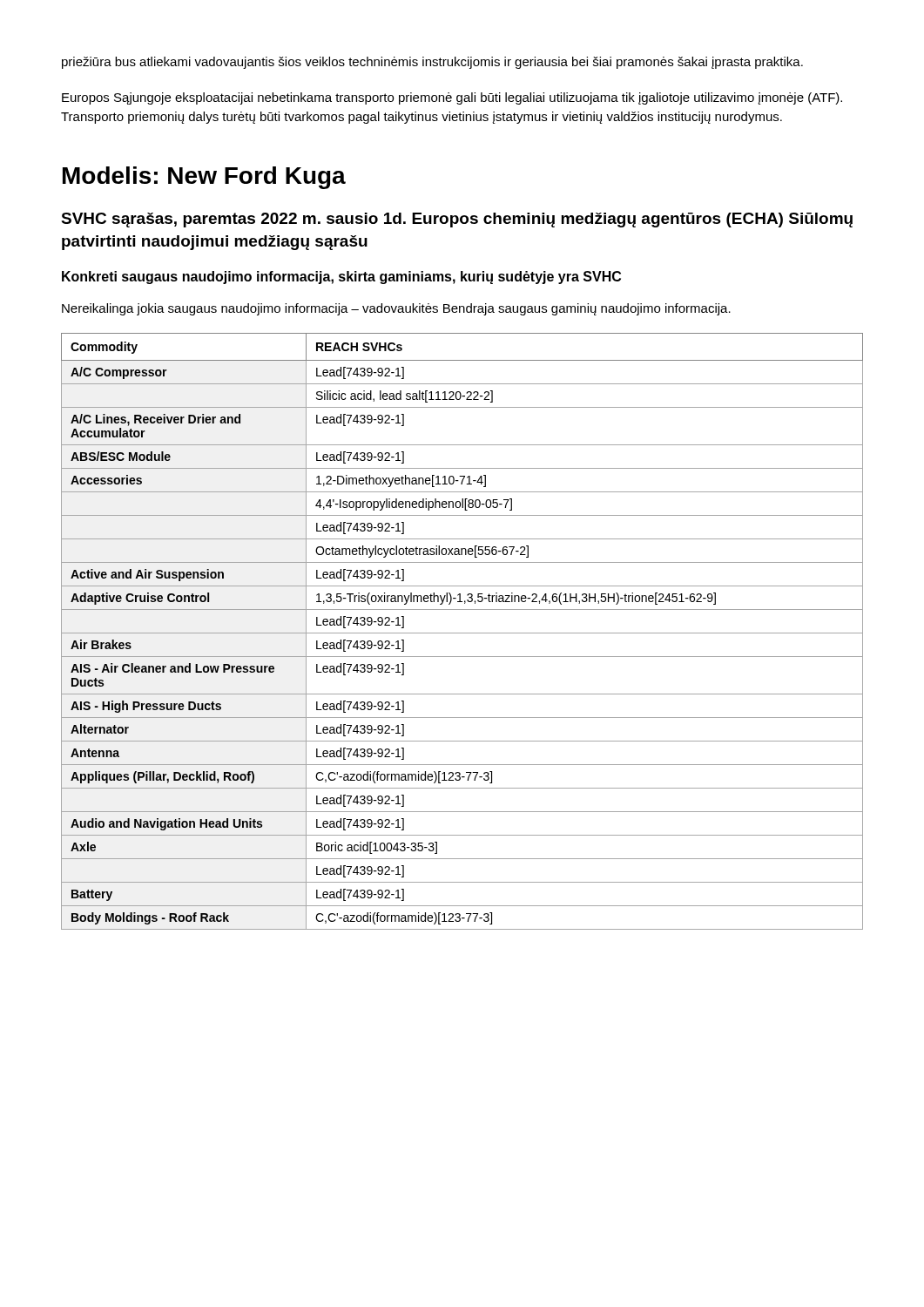This screenshot has width=924, height=1307.
Task: Locate a table
Action: (x=462, y=631)
